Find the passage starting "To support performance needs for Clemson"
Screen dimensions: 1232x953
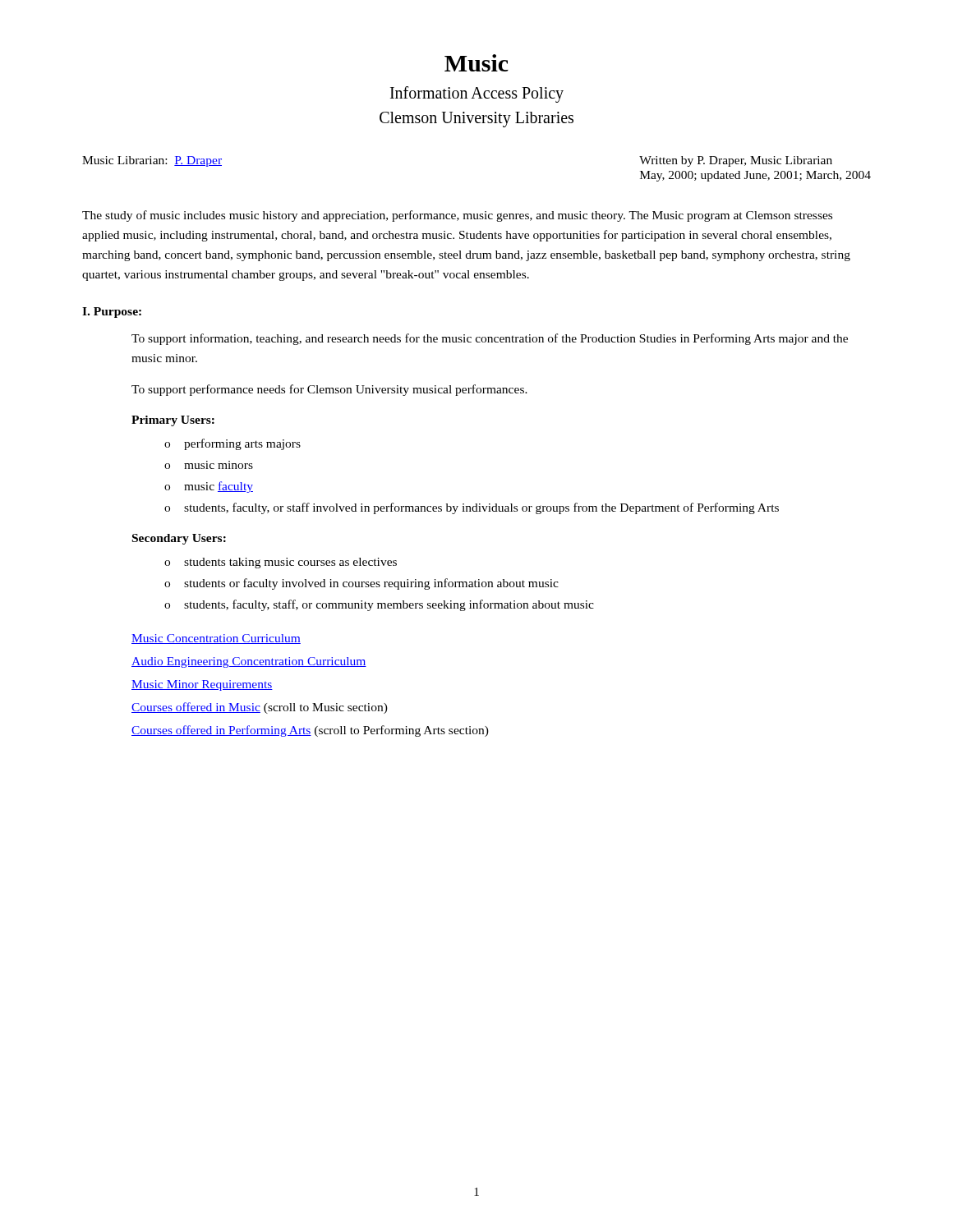[x=330, y=389]
